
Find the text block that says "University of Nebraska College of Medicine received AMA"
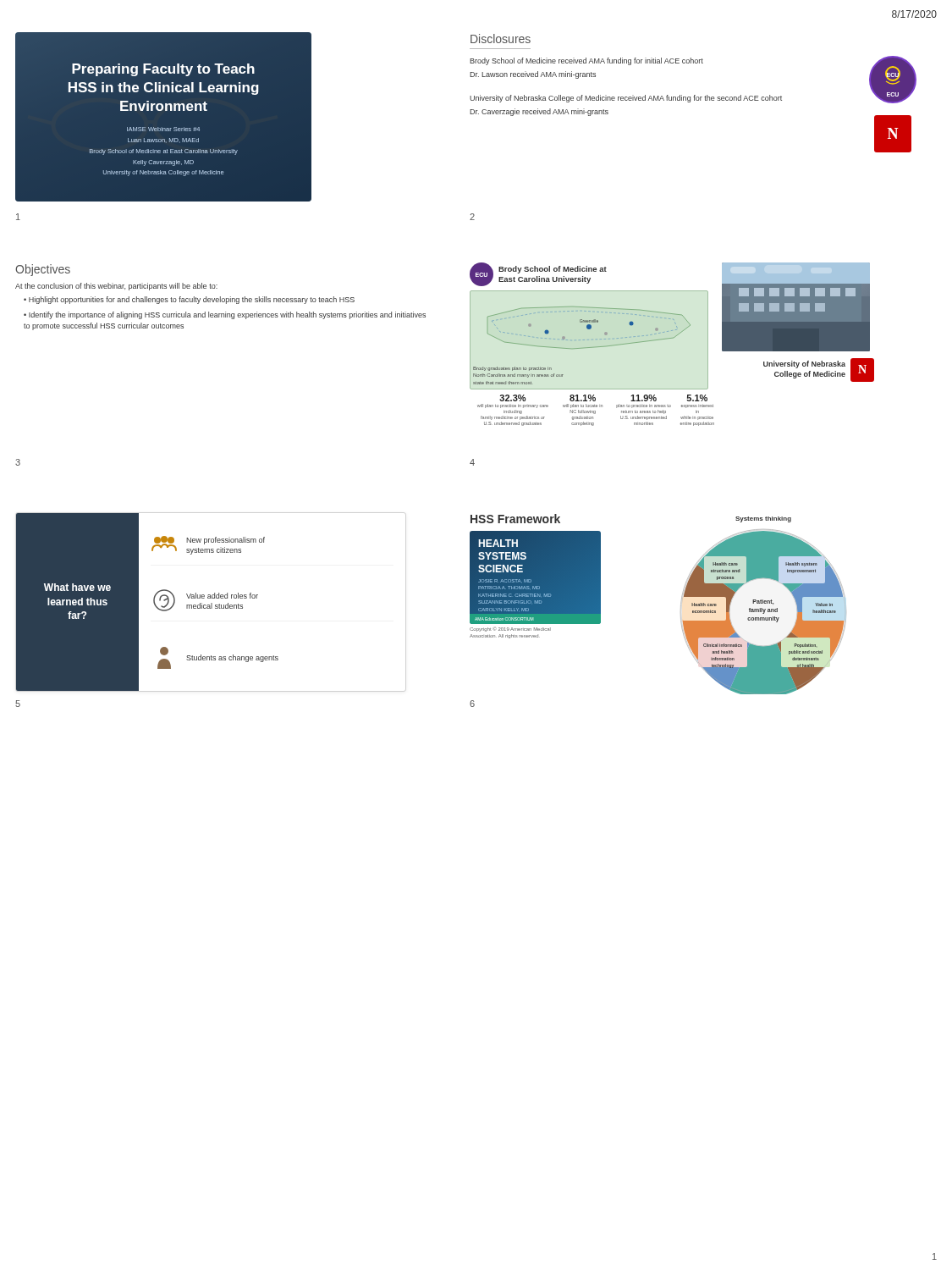[626, 98]
